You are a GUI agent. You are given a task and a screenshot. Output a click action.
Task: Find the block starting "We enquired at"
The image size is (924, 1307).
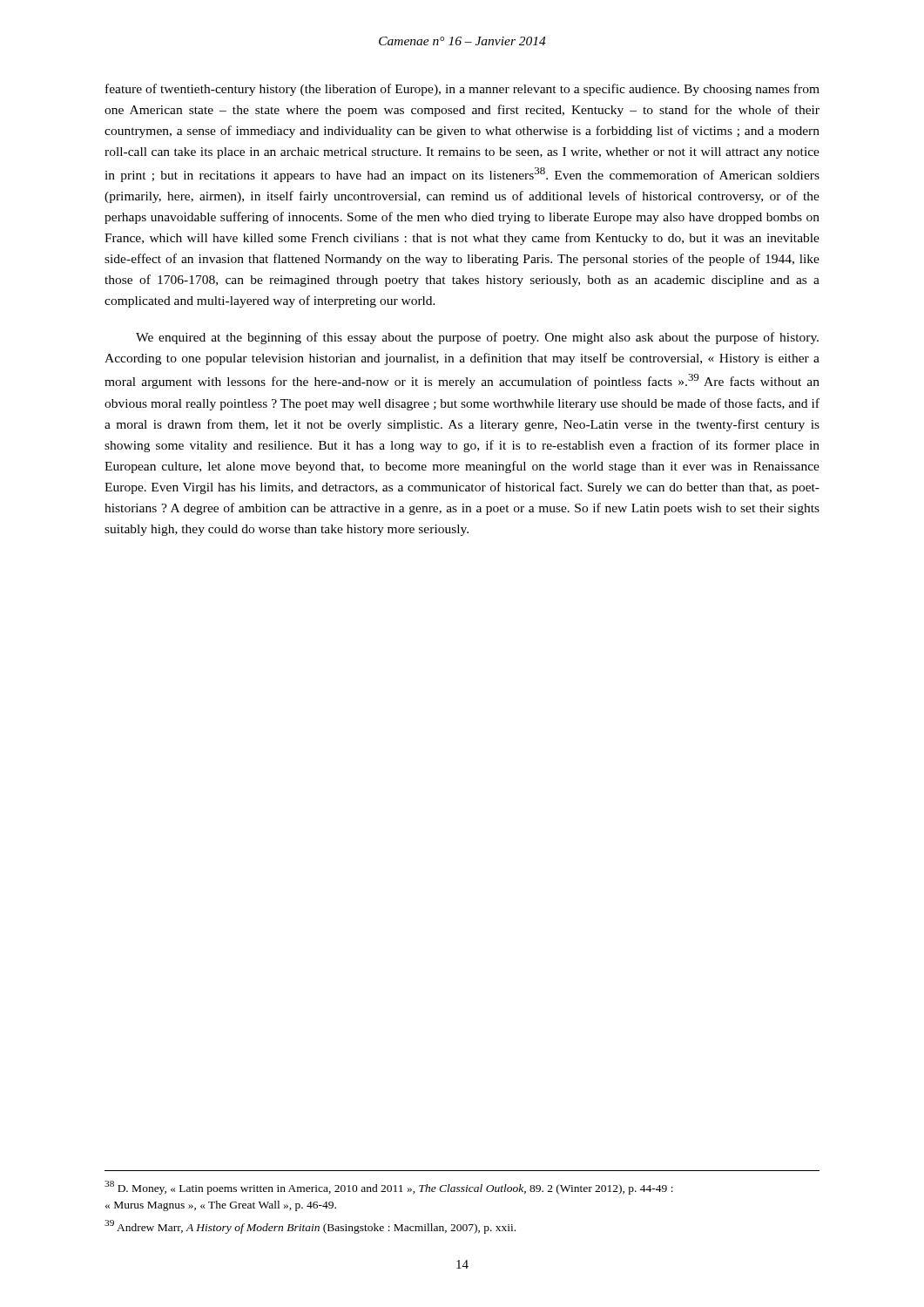point(462,433)
